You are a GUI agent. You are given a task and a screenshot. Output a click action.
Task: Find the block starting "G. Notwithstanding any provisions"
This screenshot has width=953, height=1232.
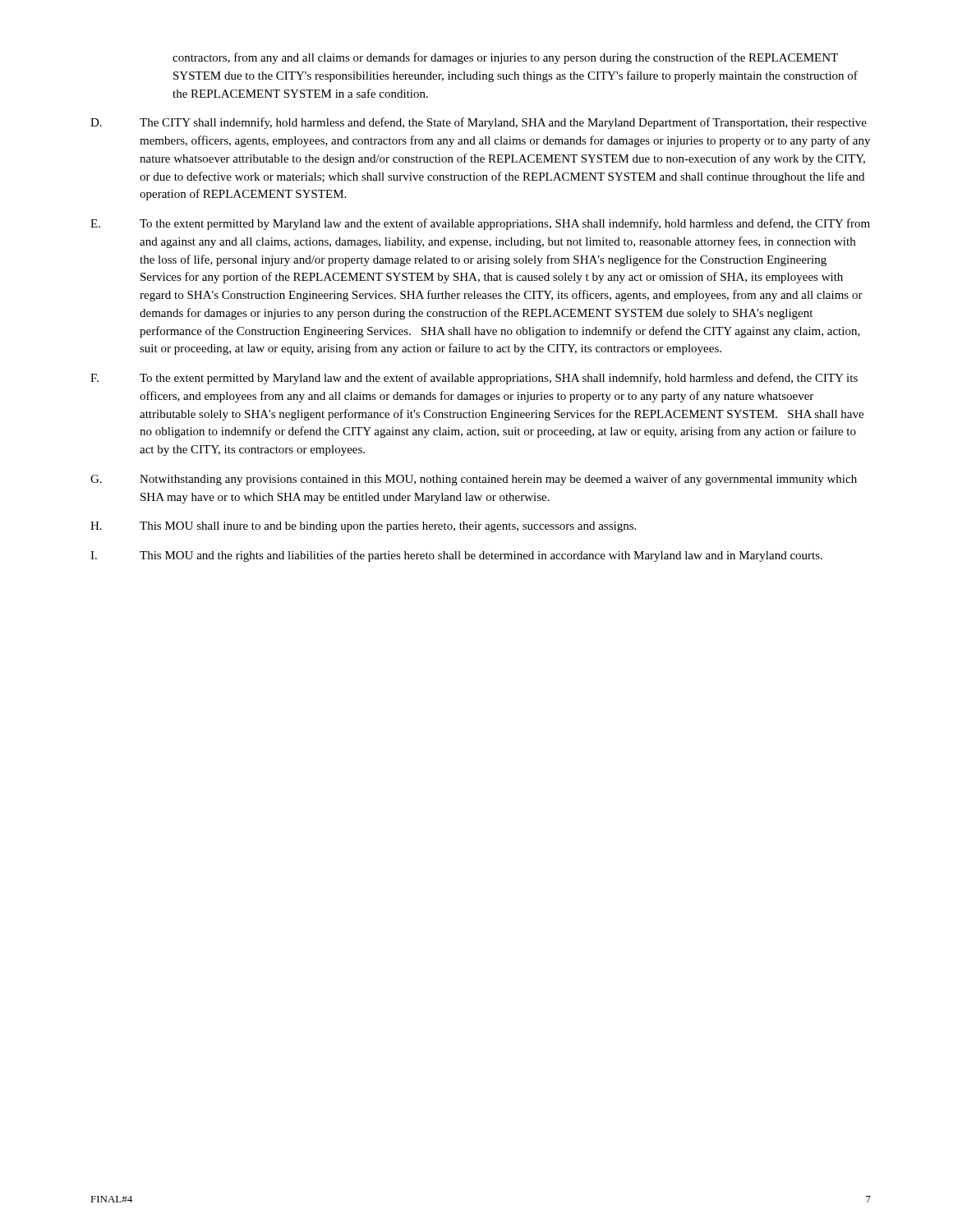pyautogui.click(x=481, y=488)
